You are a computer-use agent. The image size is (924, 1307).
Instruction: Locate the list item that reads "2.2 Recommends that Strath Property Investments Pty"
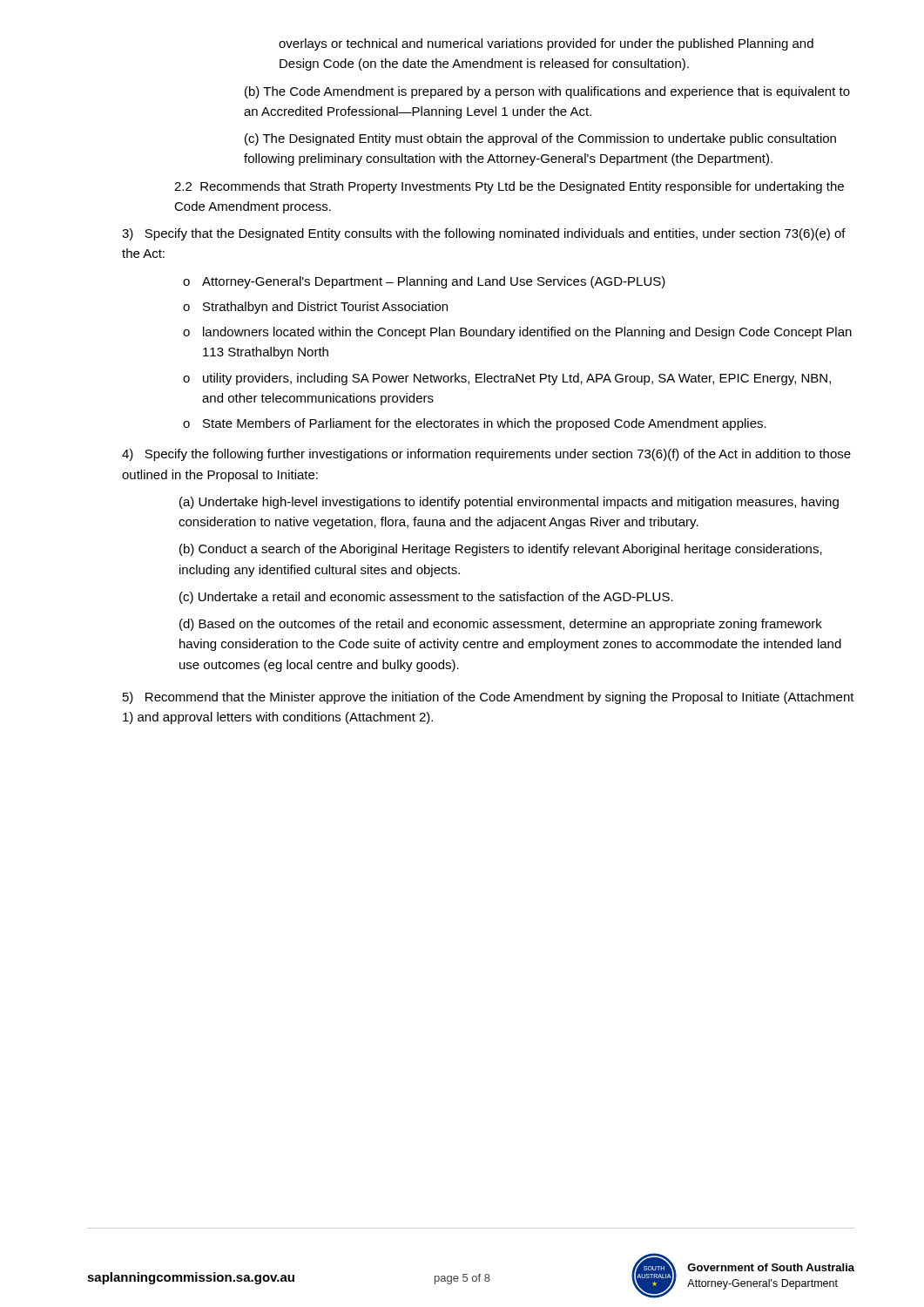(509, 196)
